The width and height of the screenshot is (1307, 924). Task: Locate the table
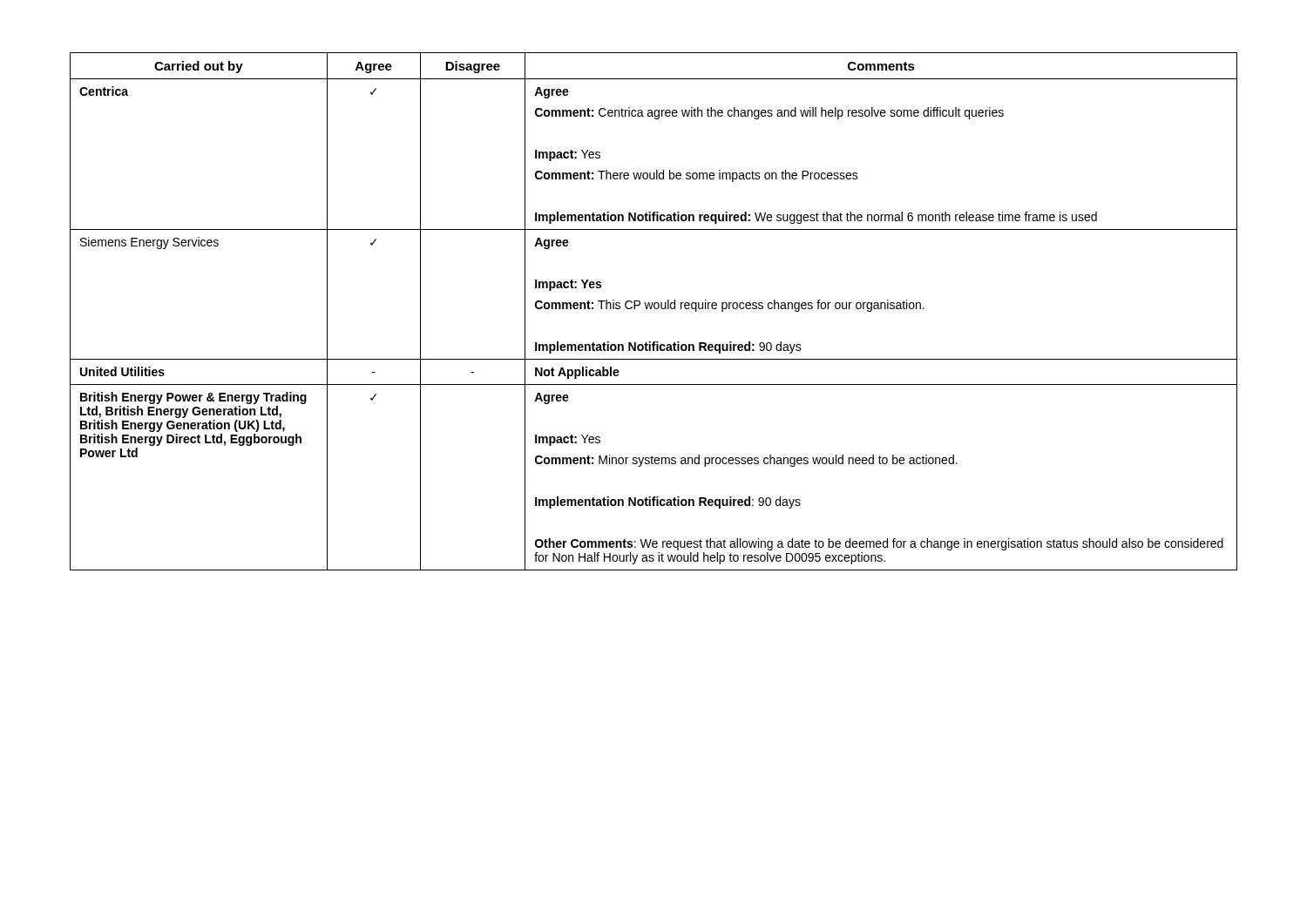654,311
